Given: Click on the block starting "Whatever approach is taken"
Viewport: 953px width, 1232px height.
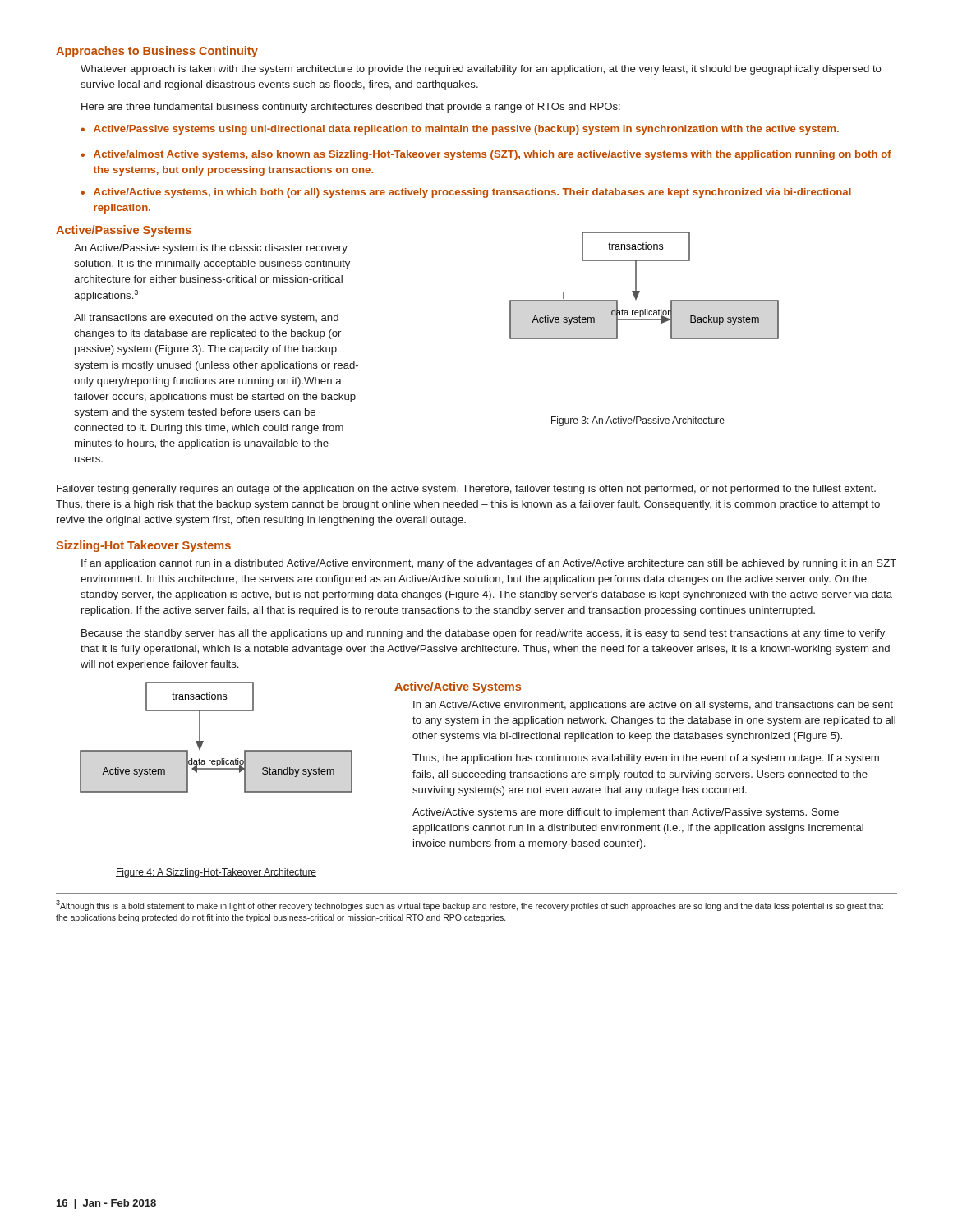Looking at the screenshot, I should coord(481,76).
